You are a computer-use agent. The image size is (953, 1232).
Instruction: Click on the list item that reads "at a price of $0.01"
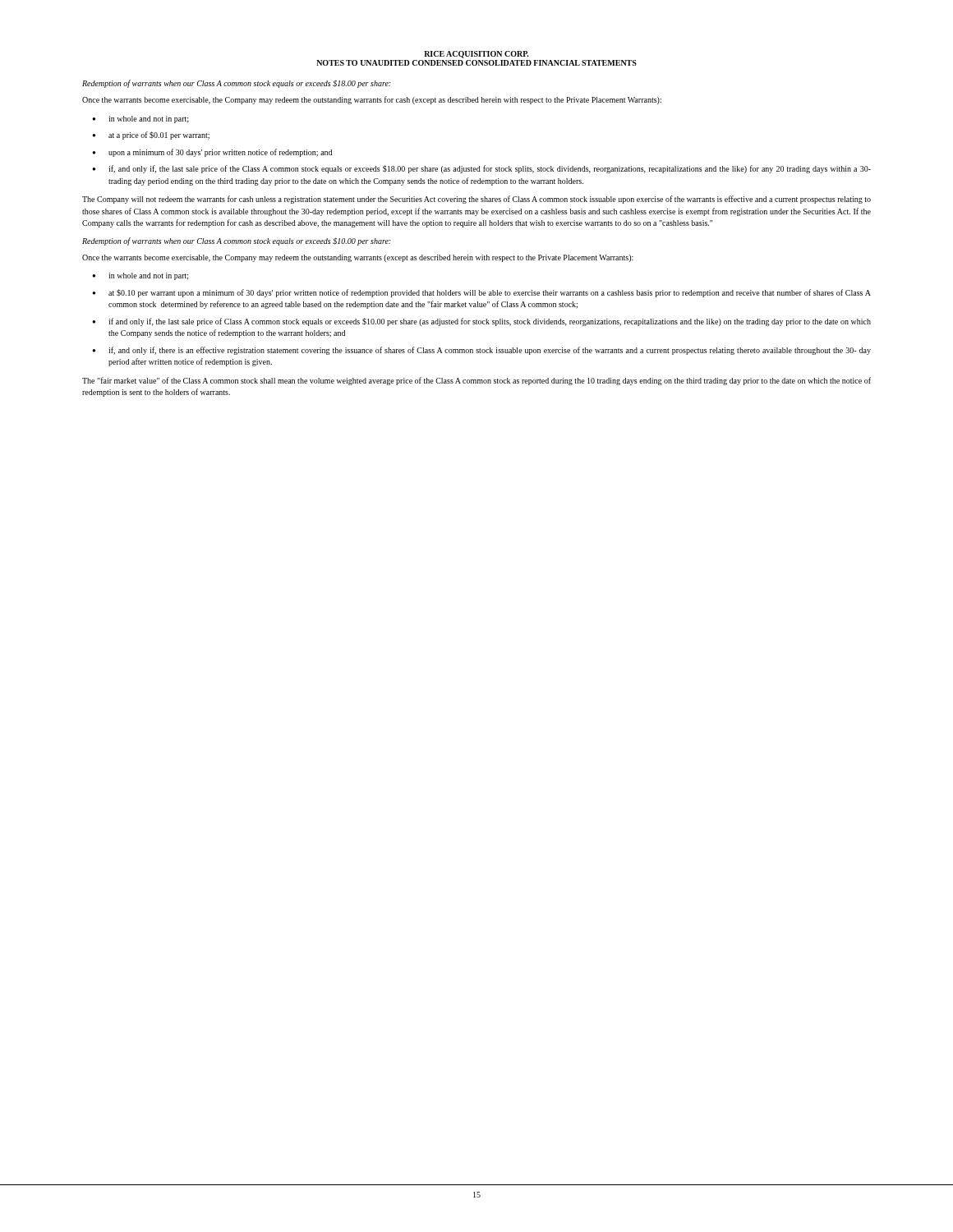pos(159,135)
